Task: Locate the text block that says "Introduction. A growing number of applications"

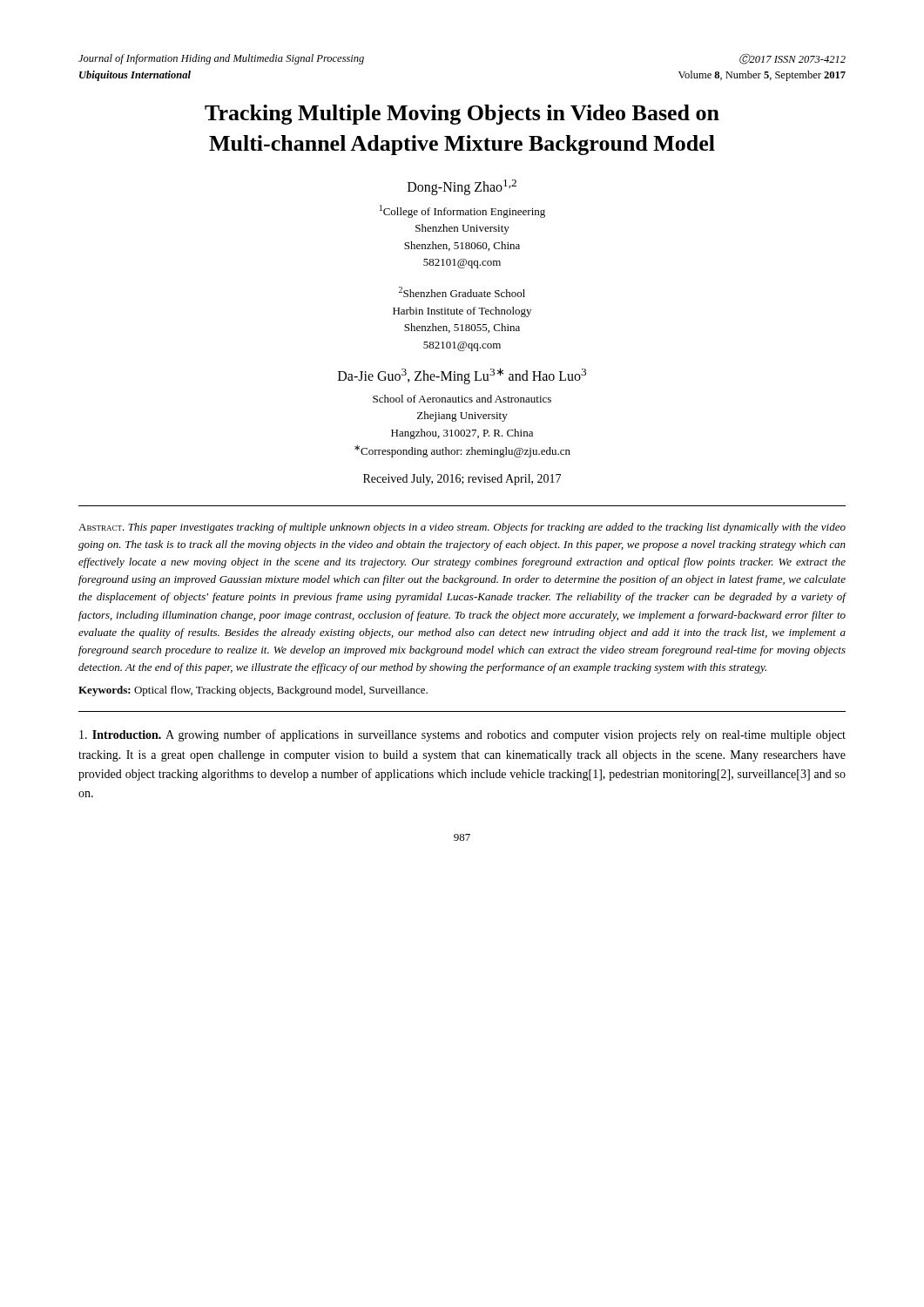Action: tap(462, 765)
